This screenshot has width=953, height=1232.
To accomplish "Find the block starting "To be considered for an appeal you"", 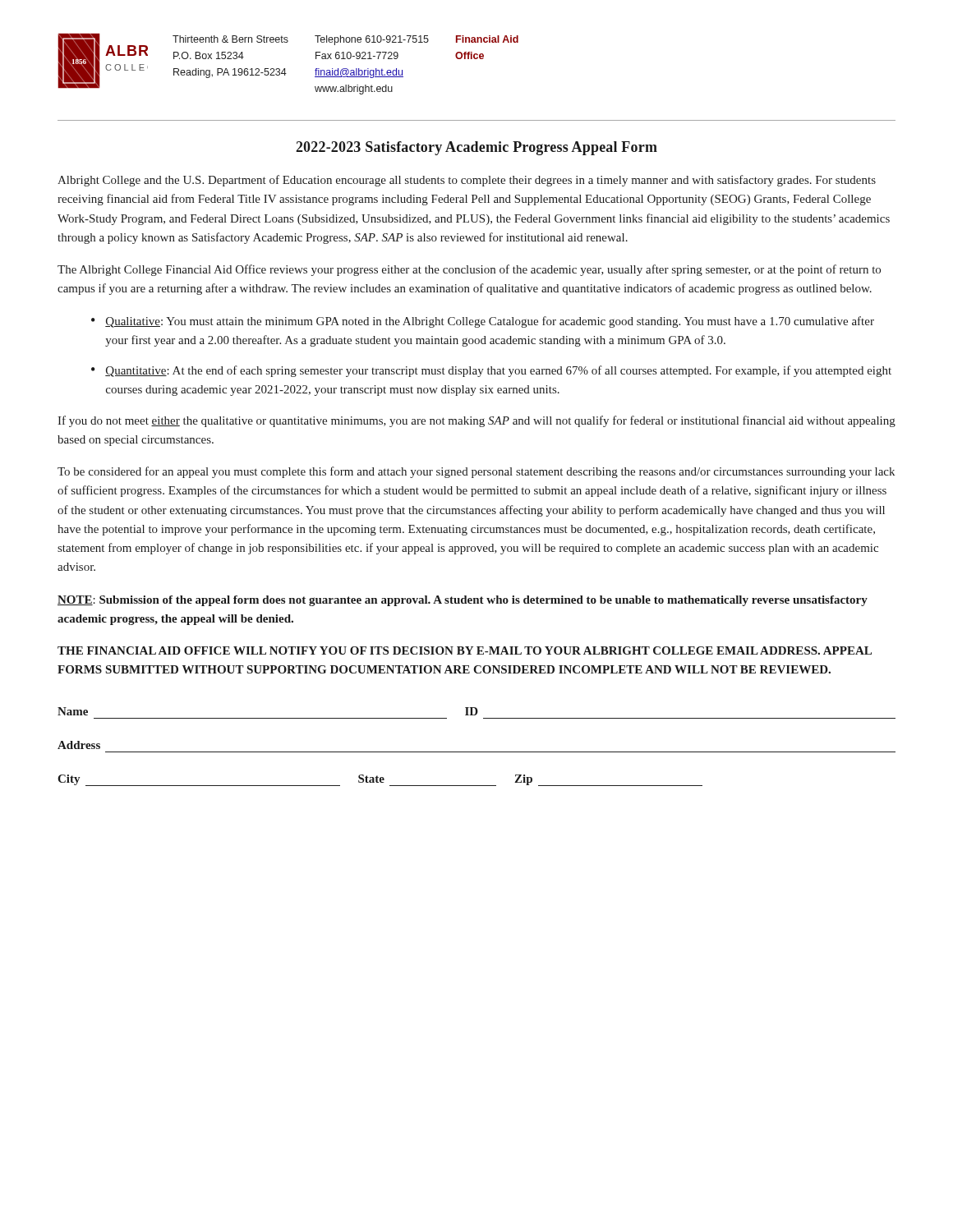I will (x=476, y=520).
